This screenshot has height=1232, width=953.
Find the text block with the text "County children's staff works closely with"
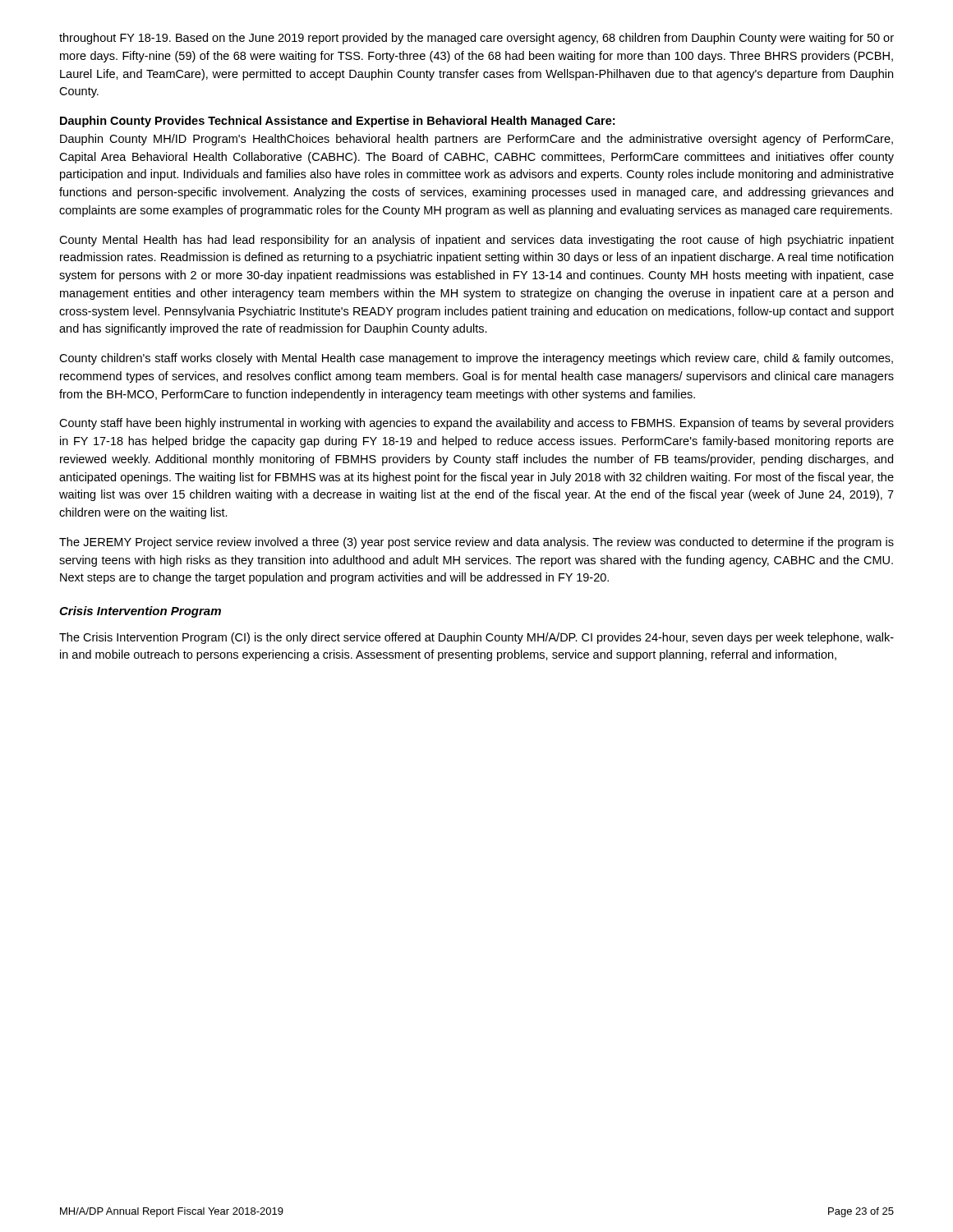click(476, 377)
